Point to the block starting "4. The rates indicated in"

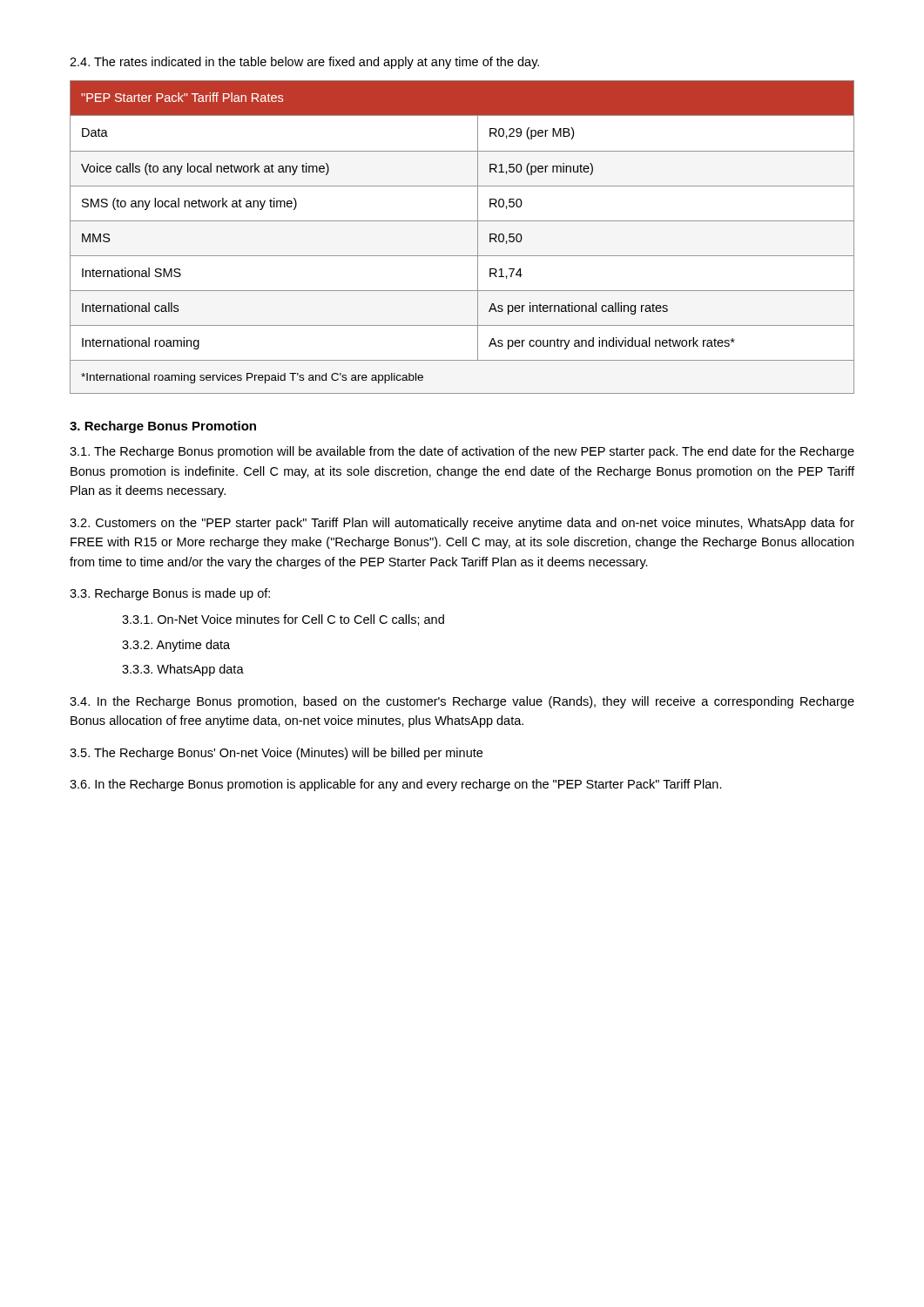tap(305, 62)
